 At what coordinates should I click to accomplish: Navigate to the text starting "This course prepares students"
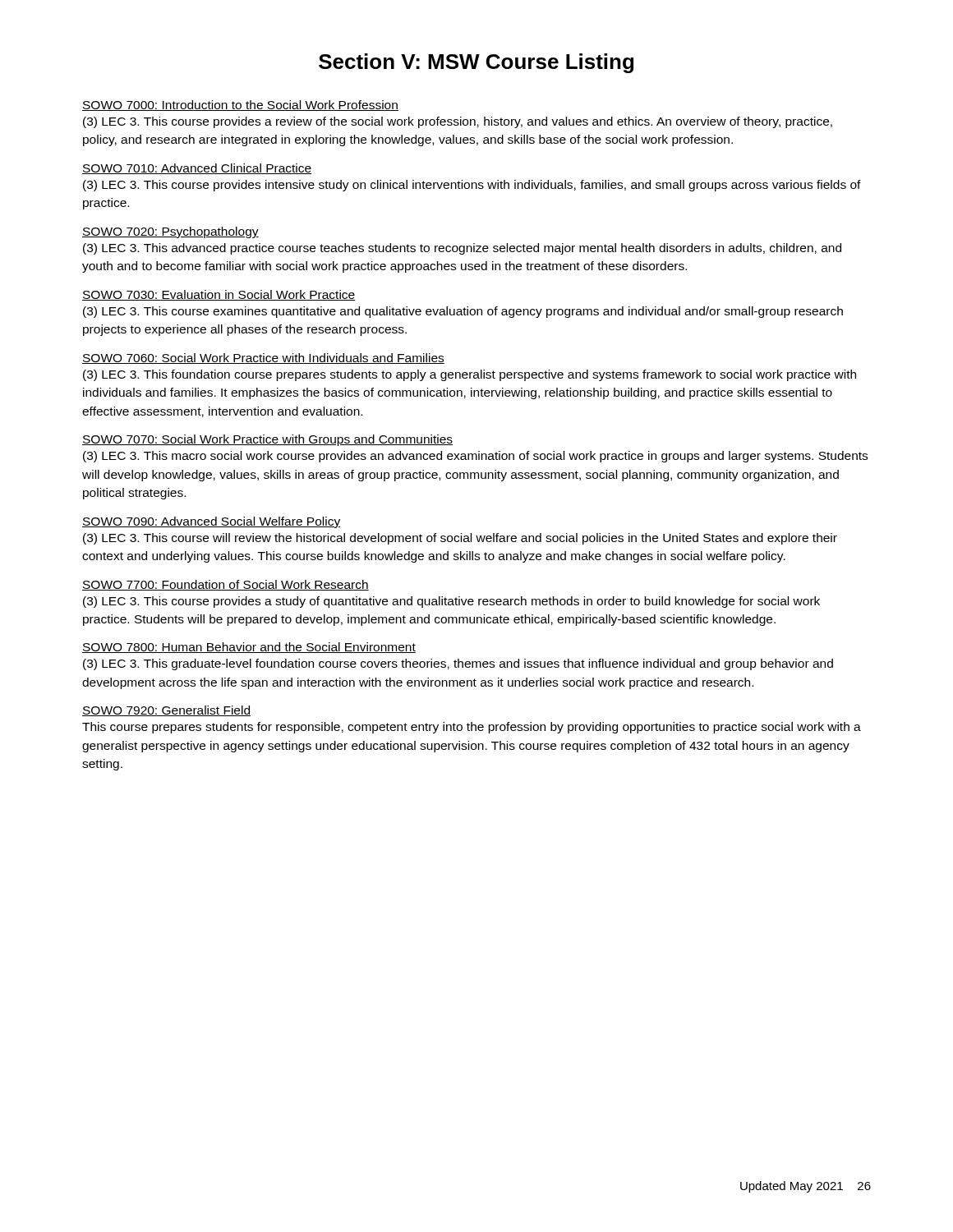pyautogui.click(x=471, y=745)
